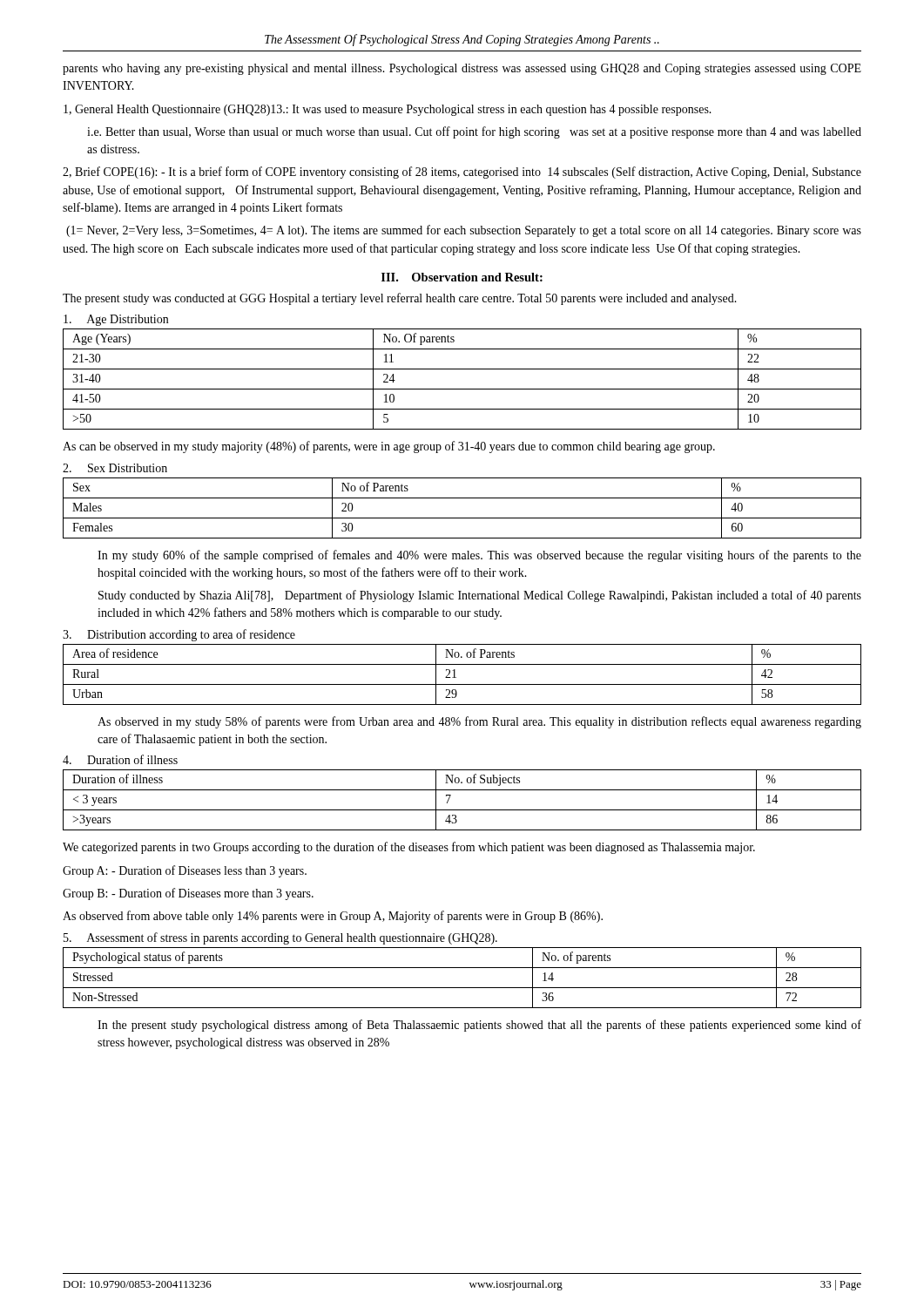Image resolution: width=924 pixels, height=1307 pixels.
Task: Where is the passage that starts "As can be observed in my study"?
Action: click(389, 447)
